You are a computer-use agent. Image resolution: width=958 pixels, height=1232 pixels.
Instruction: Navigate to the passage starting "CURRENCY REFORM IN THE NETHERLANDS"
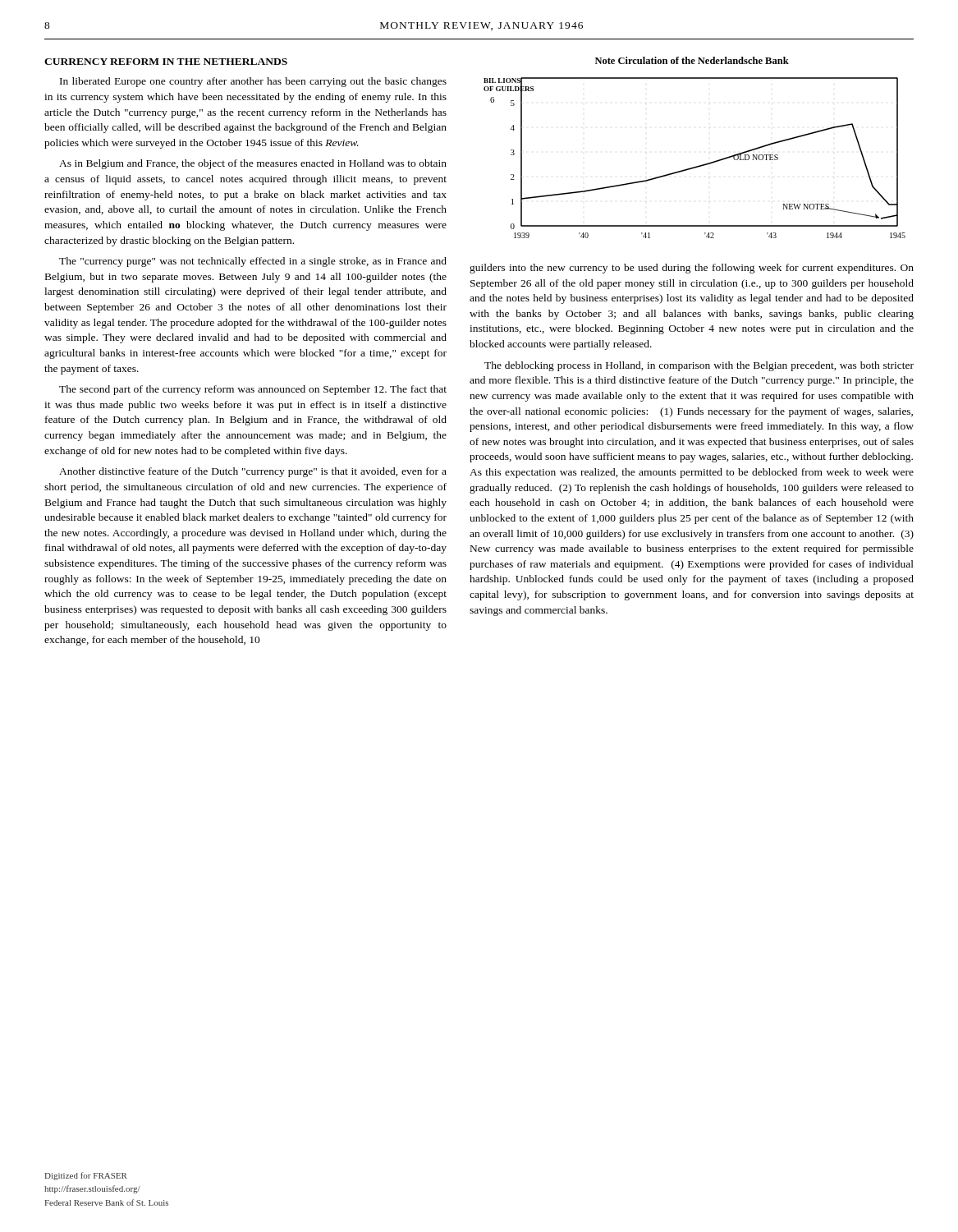[166, 61]
